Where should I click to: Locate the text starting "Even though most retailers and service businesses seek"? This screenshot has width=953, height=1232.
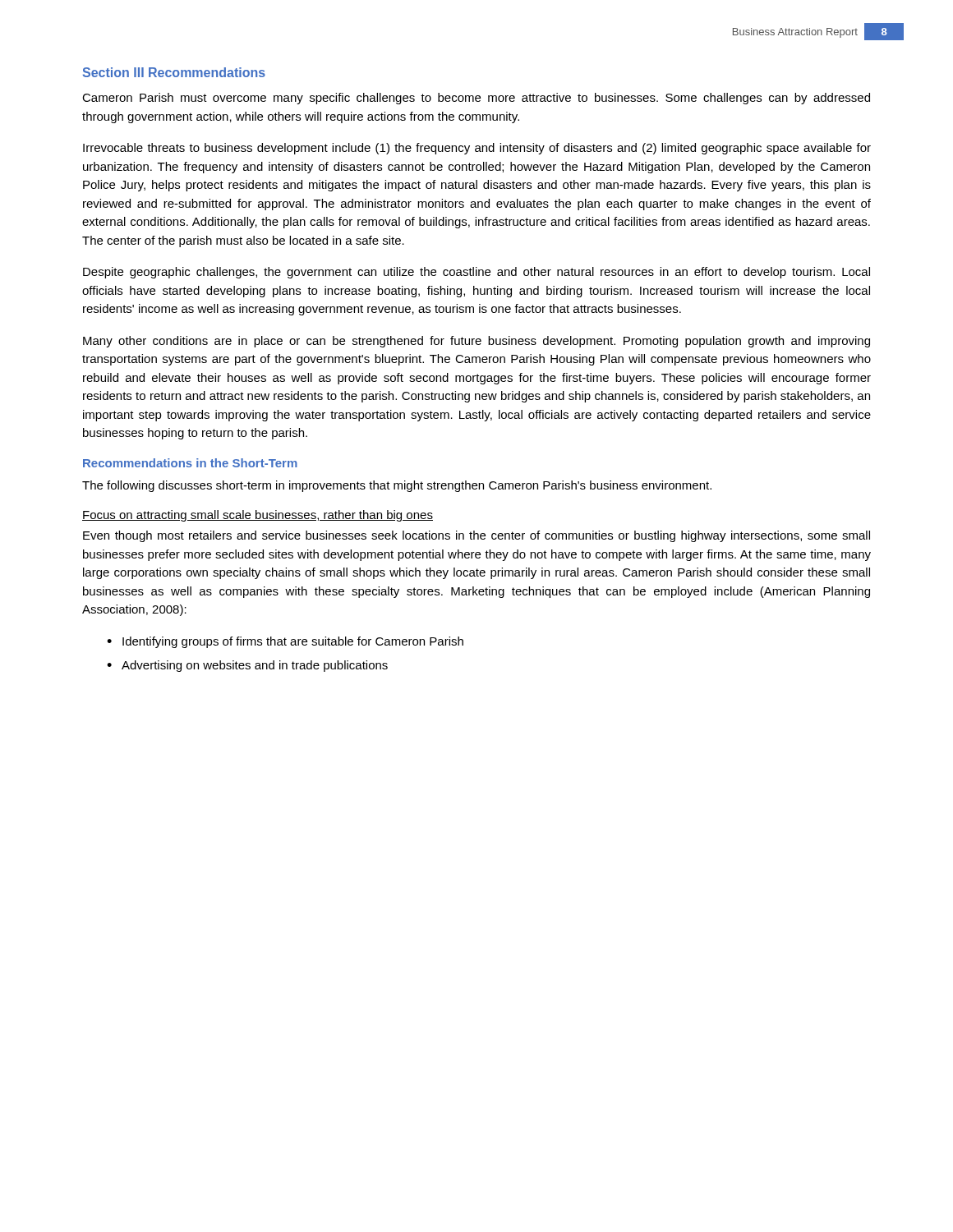(476, 572)
